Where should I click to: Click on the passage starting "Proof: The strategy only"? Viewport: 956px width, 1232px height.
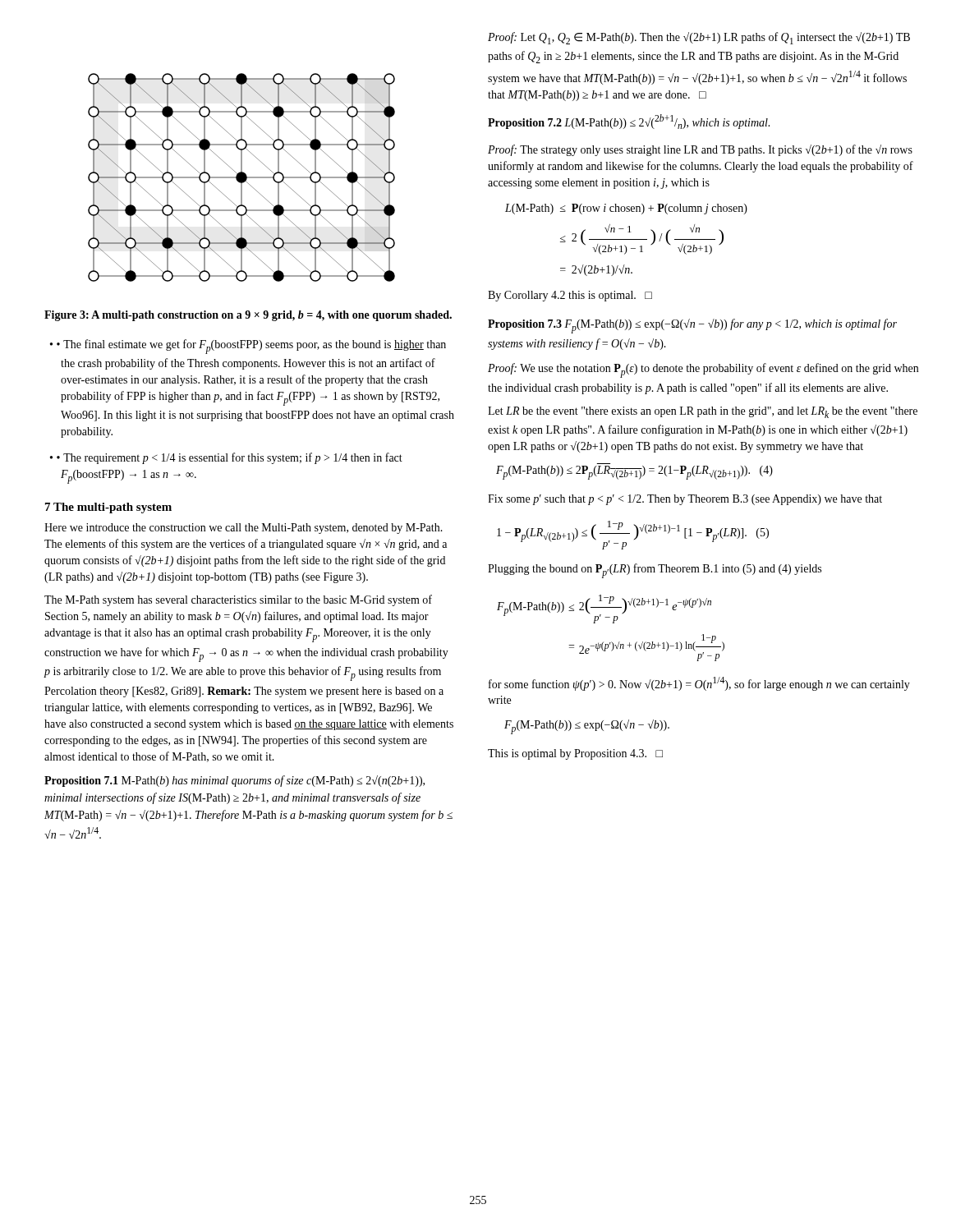tap(700, 166)
